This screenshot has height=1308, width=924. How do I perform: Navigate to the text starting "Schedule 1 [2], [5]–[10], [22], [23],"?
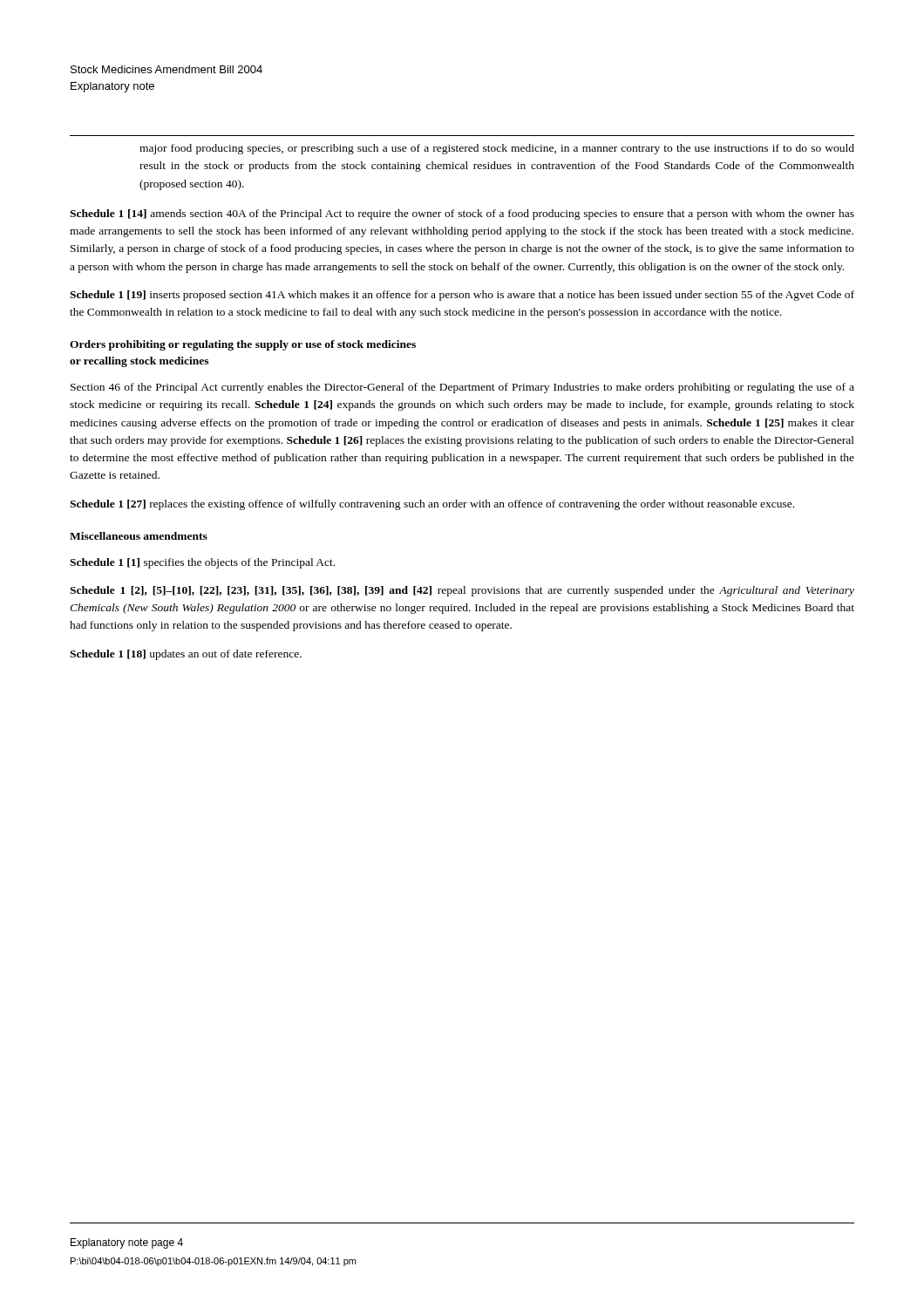pyautogui.click(x=462, y=607)
